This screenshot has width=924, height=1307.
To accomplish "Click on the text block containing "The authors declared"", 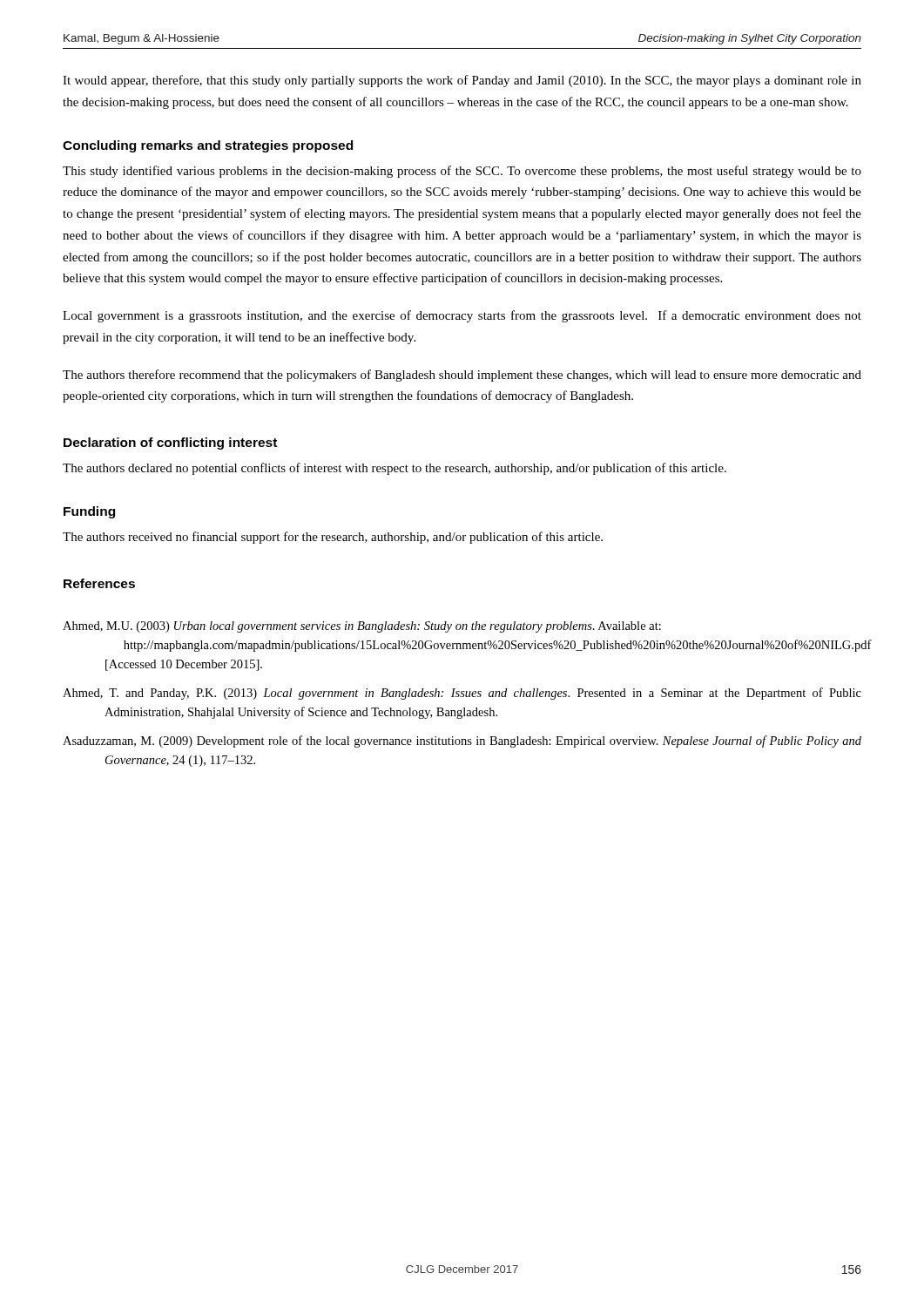I will (x=395, y=468).
